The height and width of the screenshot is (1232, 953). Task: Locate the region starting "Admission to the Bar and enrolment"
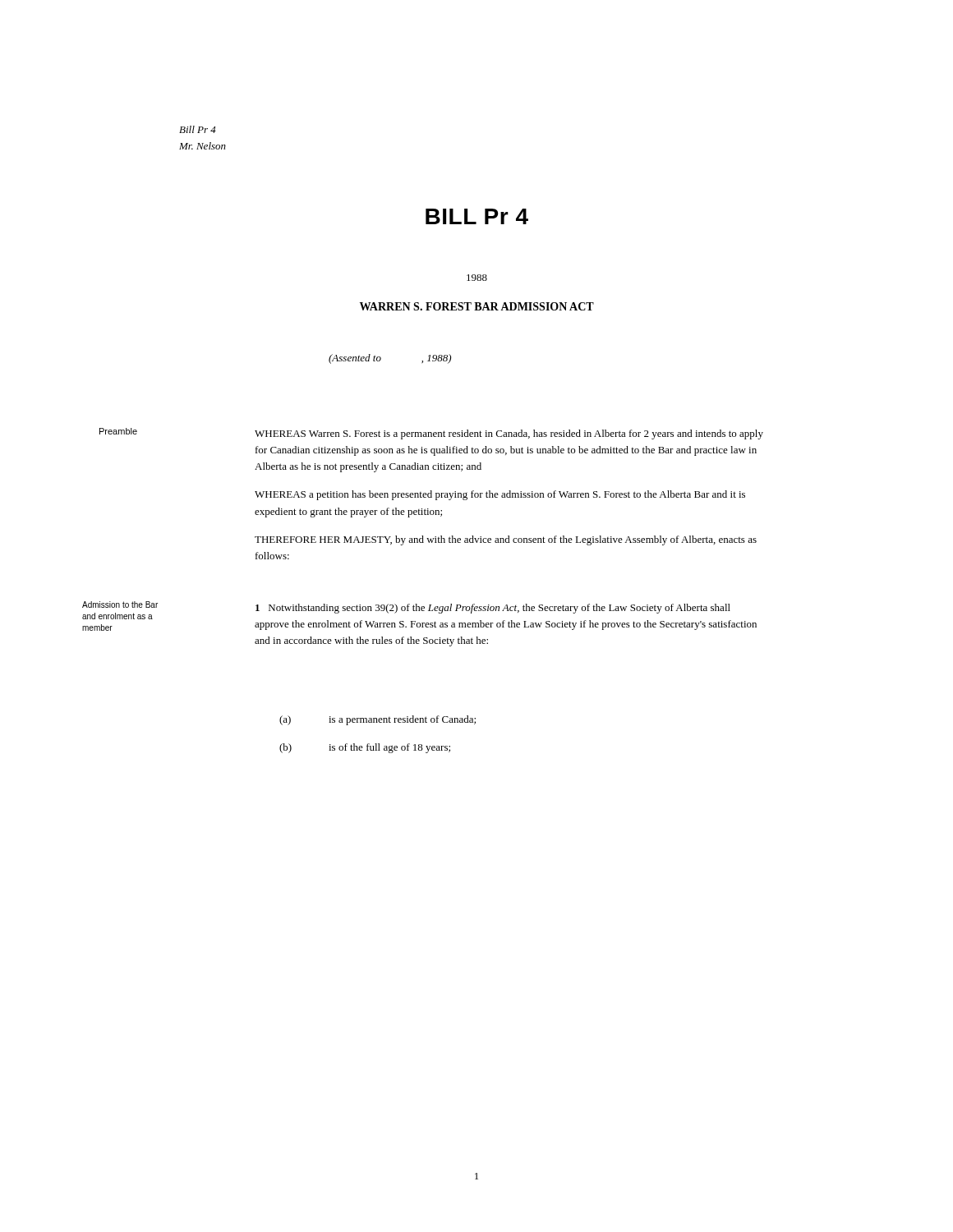(120, 616)
